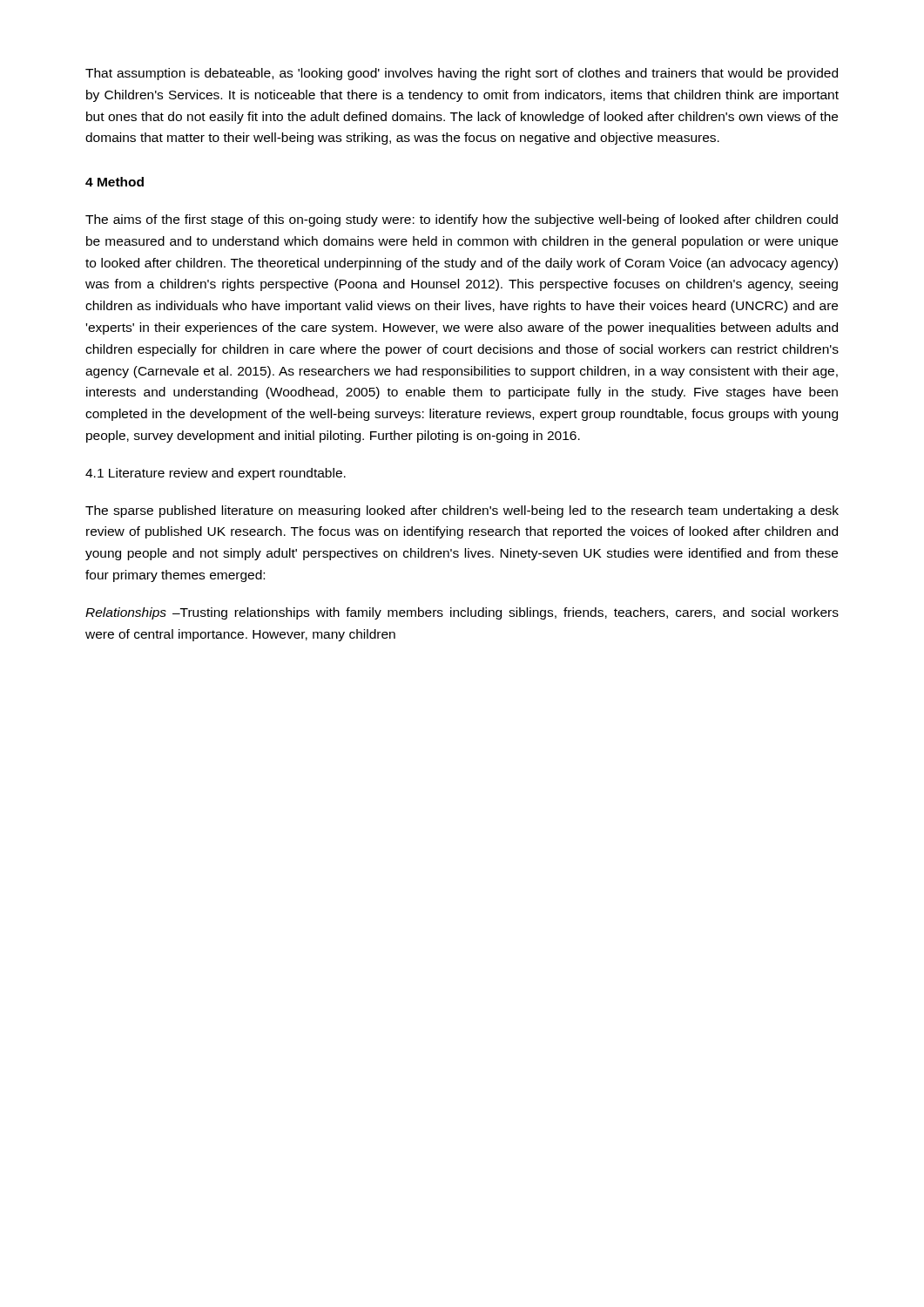Find the text block starting "4 Method"

tap(115, 182)
